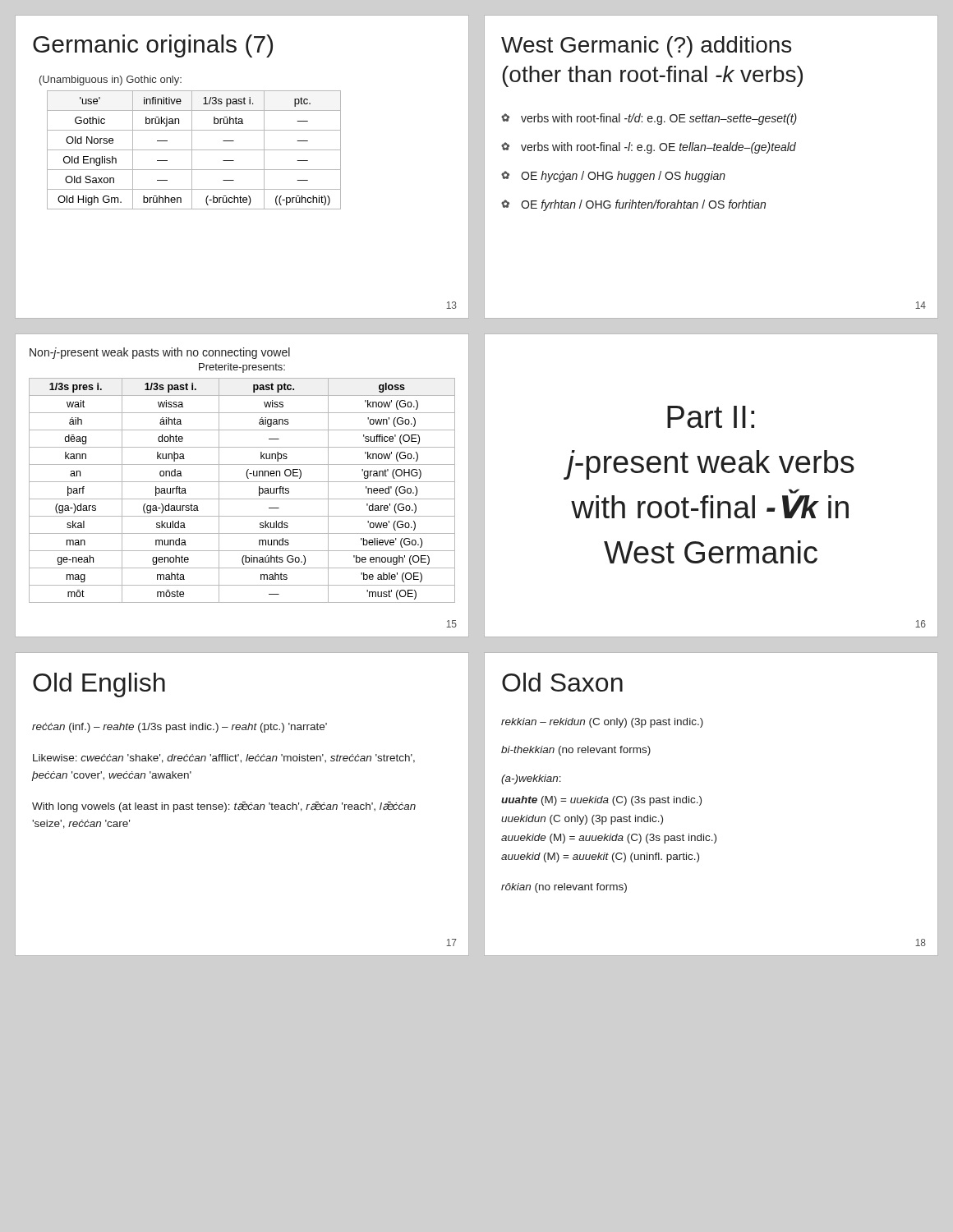Click the passage that begins "With long vowels (at least in past"
This screenshot has width=953, height=1232.
point(224,815)
